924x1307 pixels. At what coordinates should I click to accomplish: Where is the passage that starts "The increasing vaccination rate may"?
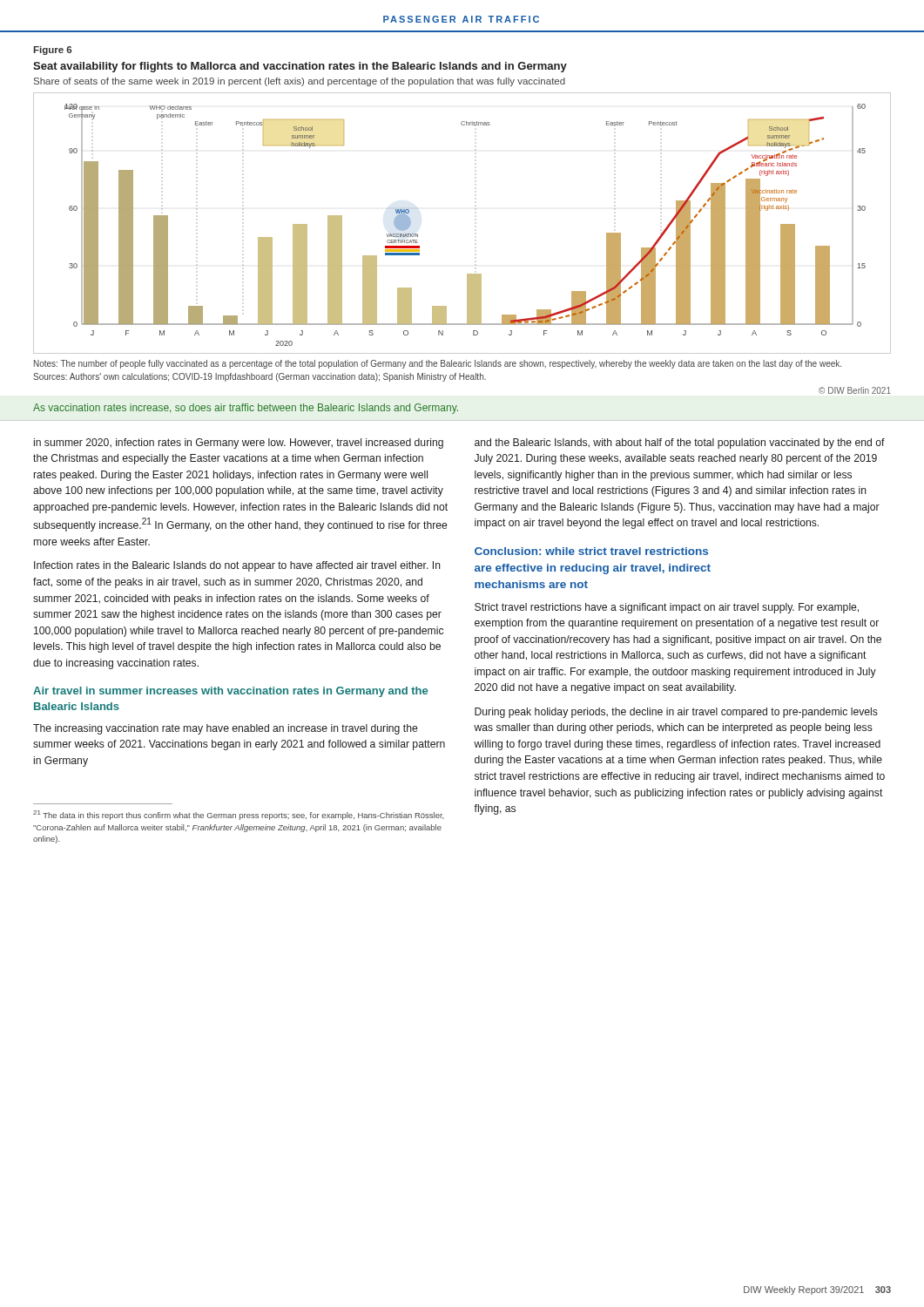[241, 745]
